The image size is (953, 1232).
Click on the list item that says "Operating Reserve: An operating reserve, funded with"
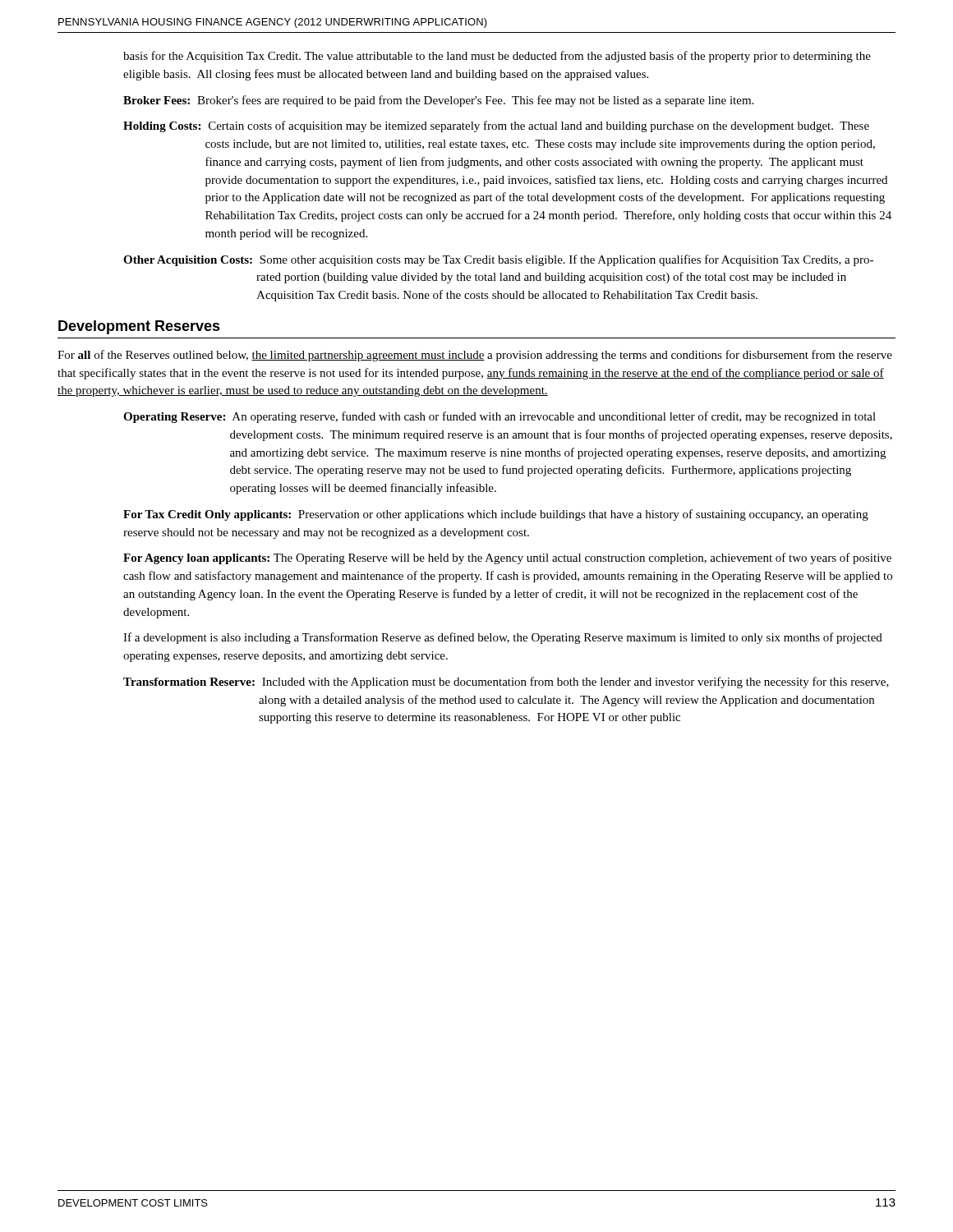509,453
